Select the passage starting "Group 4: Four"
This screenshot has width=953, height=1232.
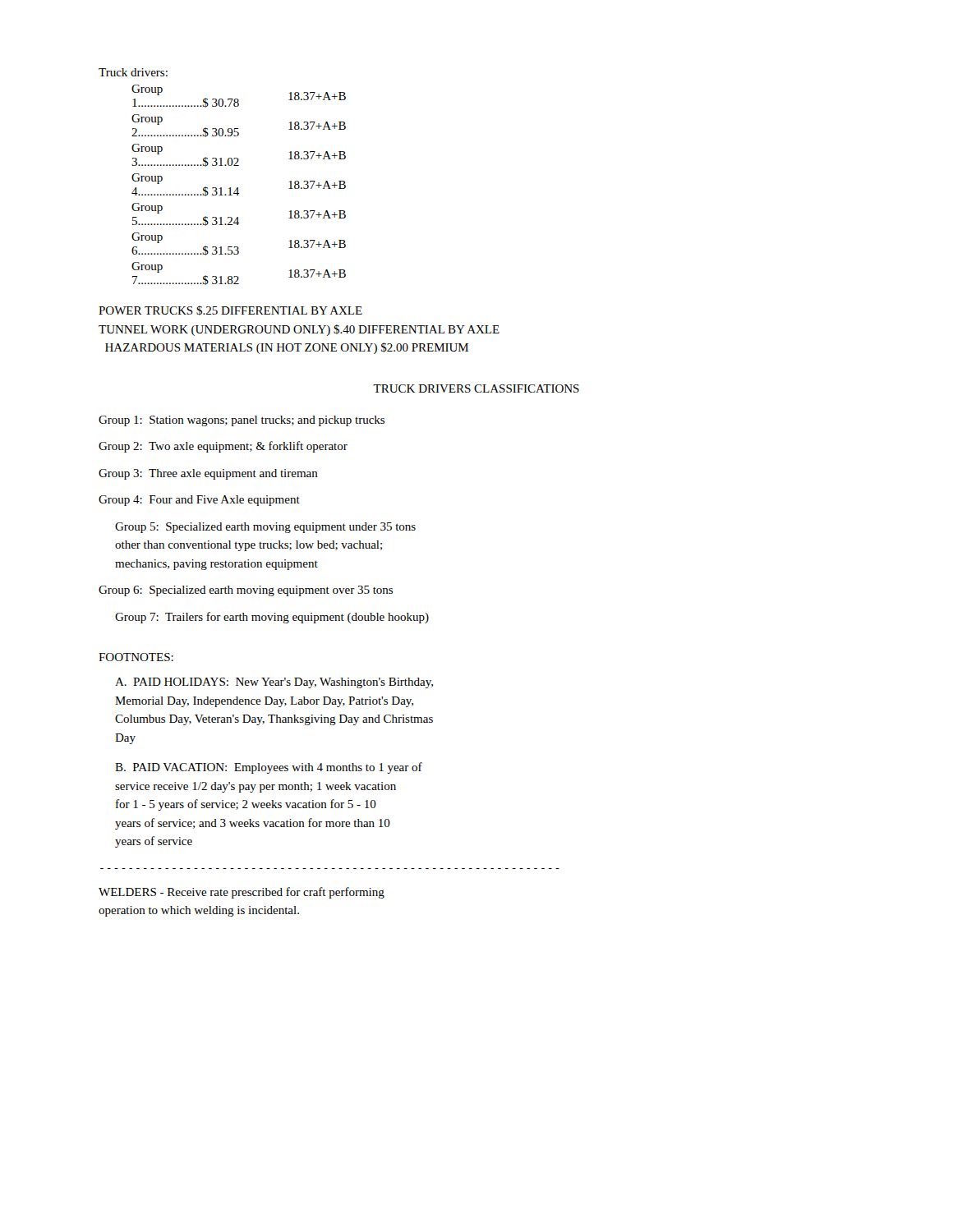pos(199,499)
